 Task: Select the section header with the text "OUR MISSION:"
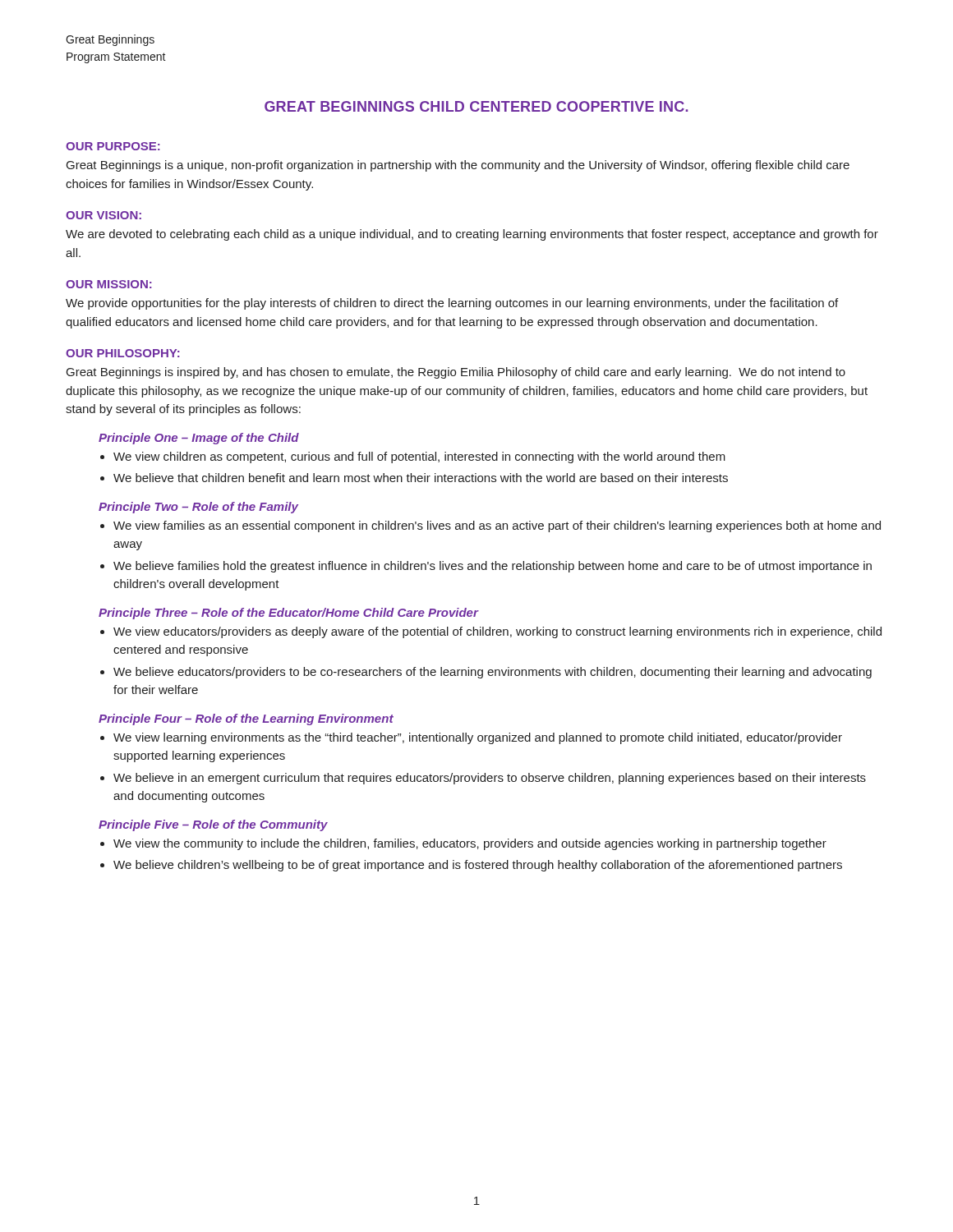[x=109, y=284]
